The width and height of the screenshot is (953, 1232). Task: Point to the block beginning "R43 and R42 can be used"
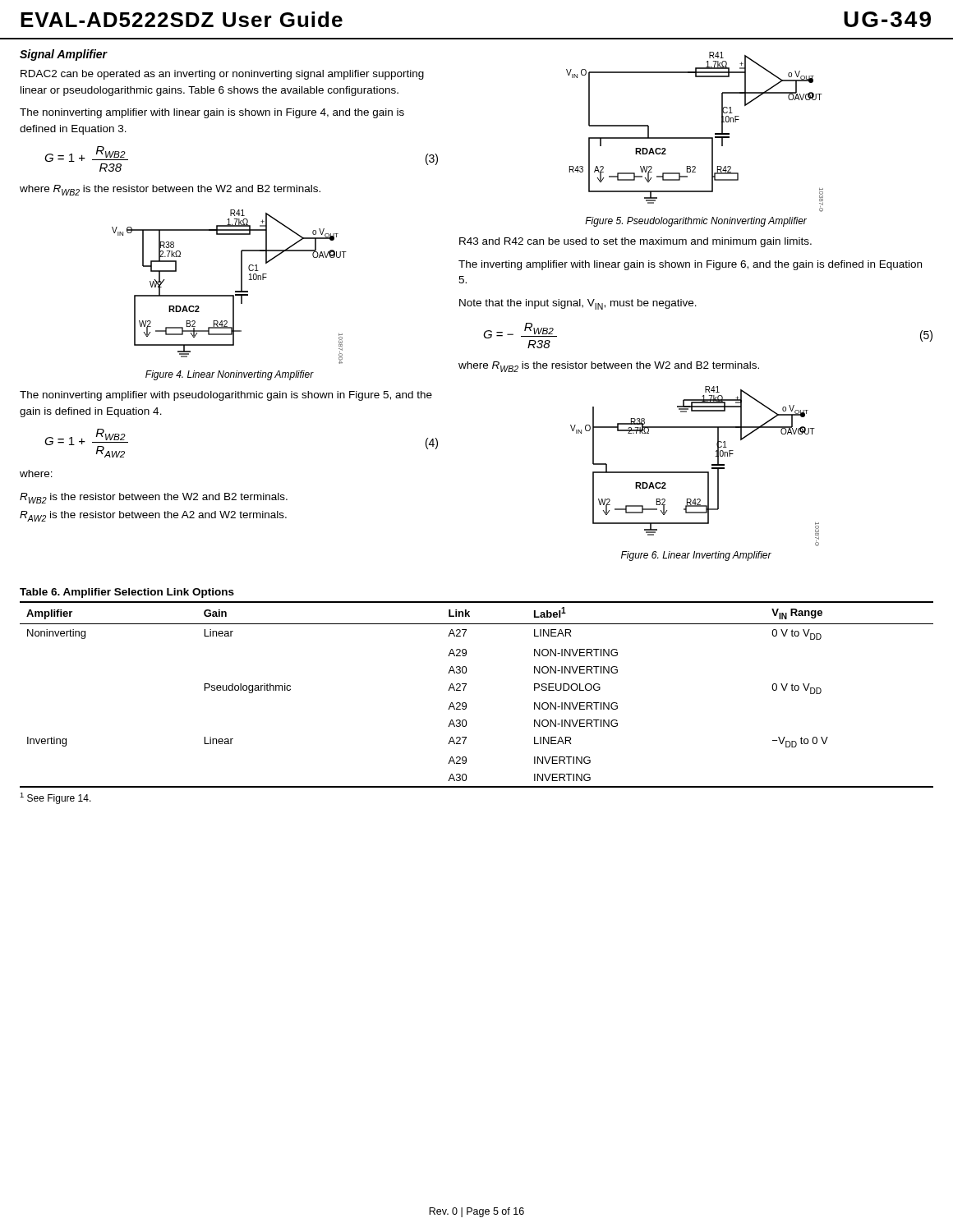tap(696, 241)
